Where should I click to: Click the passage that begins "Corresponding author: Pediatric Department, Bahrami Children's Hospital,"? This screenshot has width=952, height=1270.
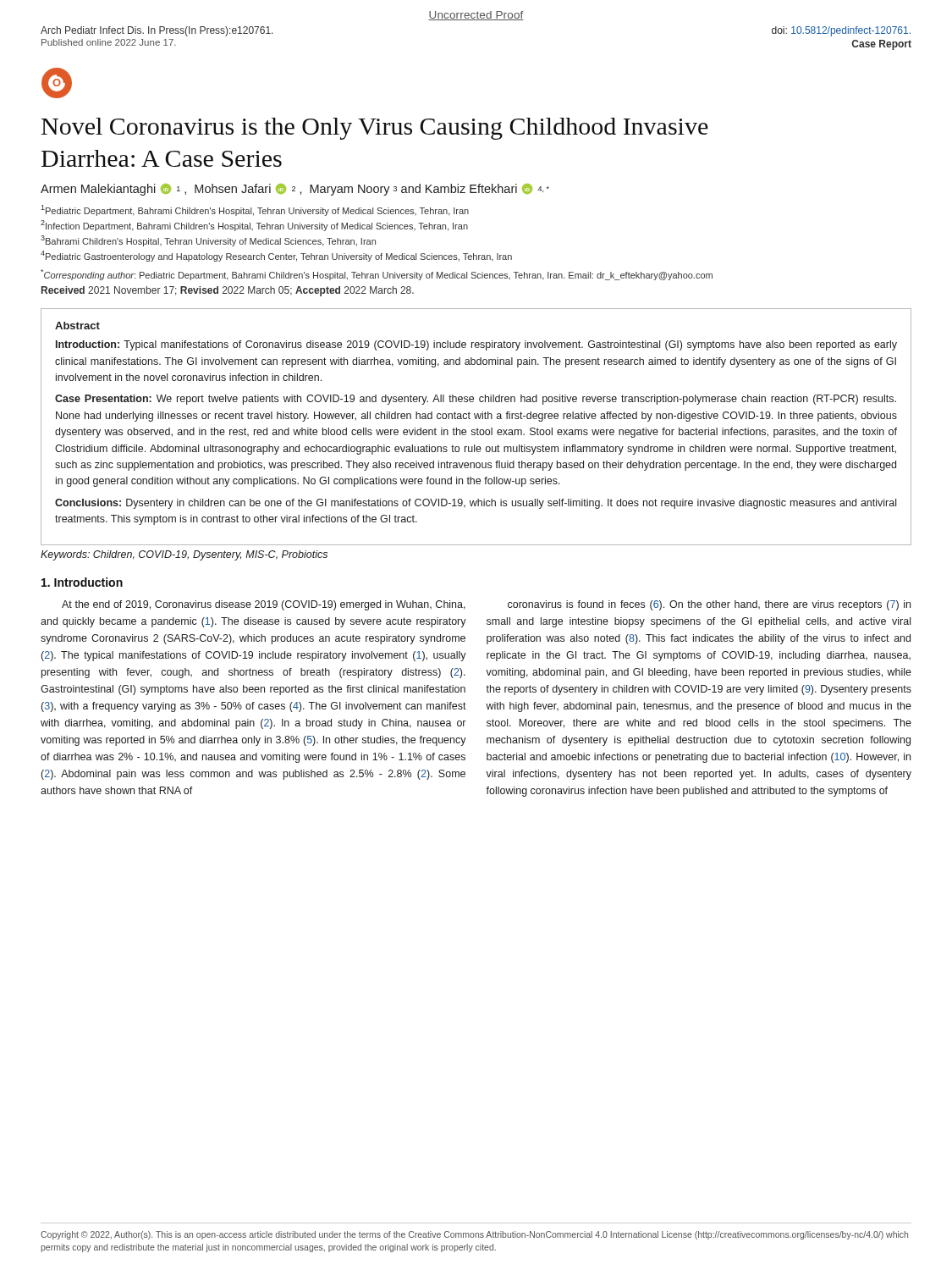pyautogui.click(x=377, y=273)
